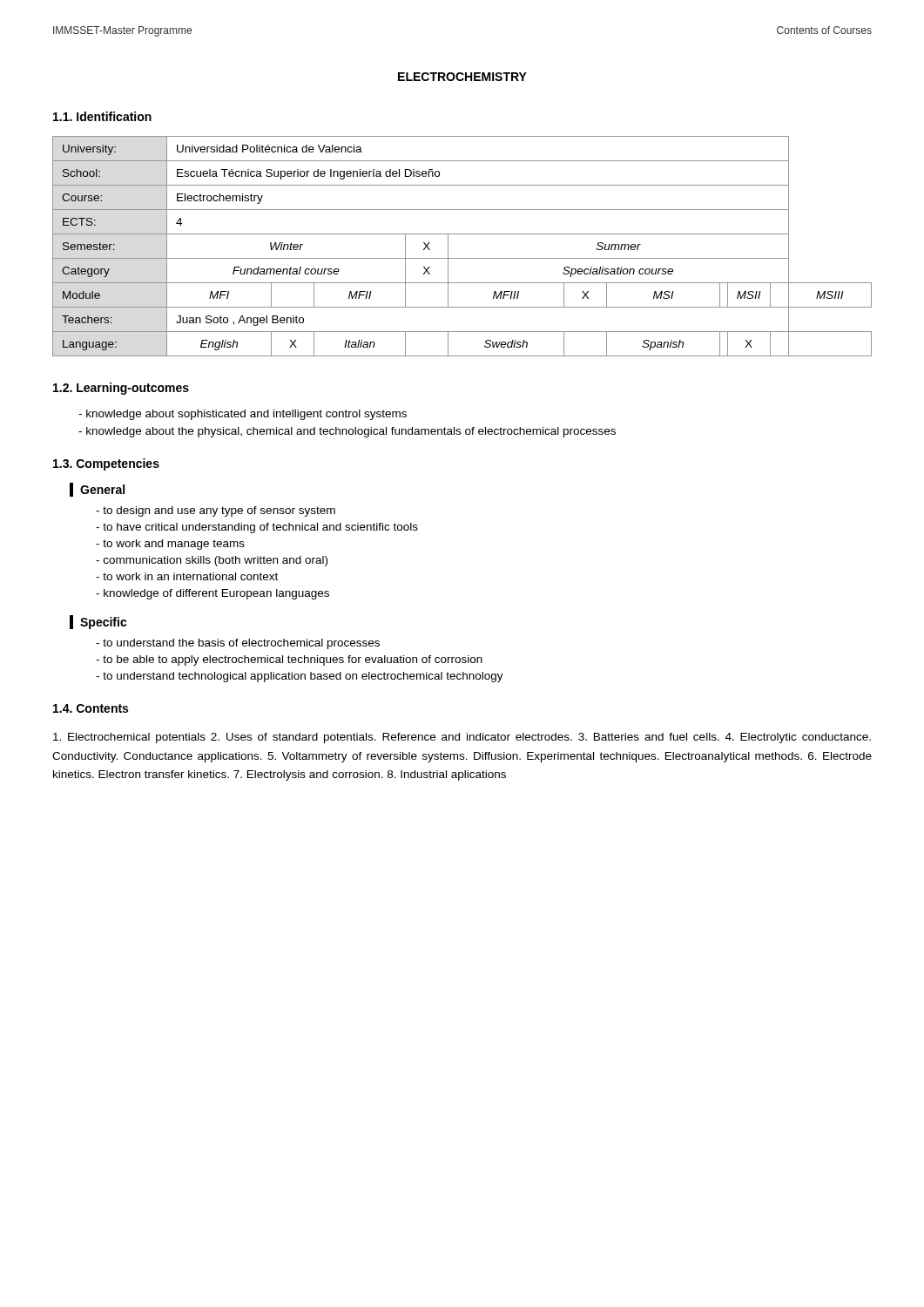
Task: Point to the text block starting "to work and manage teams"
Action: (170, 543)
